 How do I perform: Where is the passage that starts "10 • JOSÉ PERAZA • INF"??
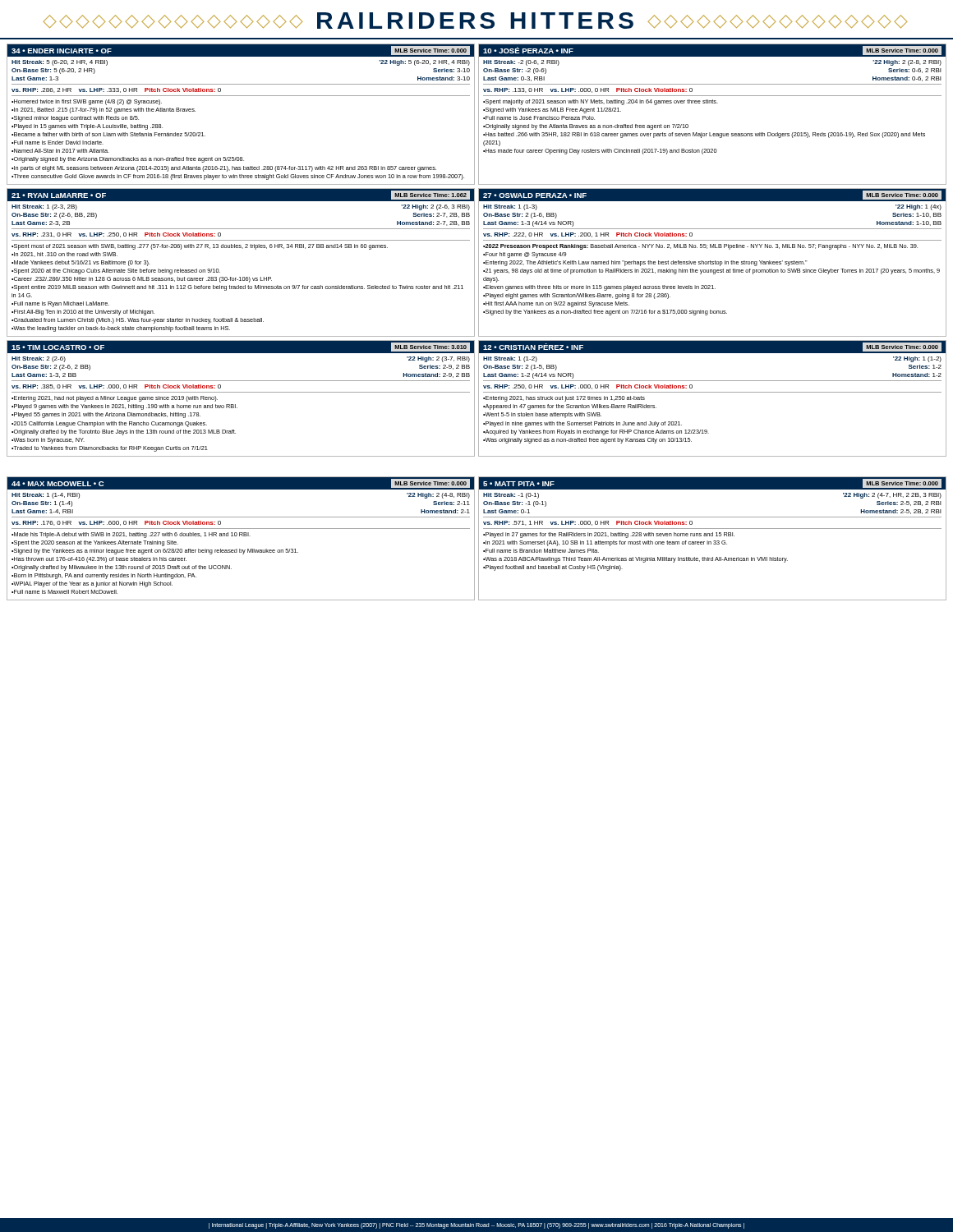tap(712, 100)
